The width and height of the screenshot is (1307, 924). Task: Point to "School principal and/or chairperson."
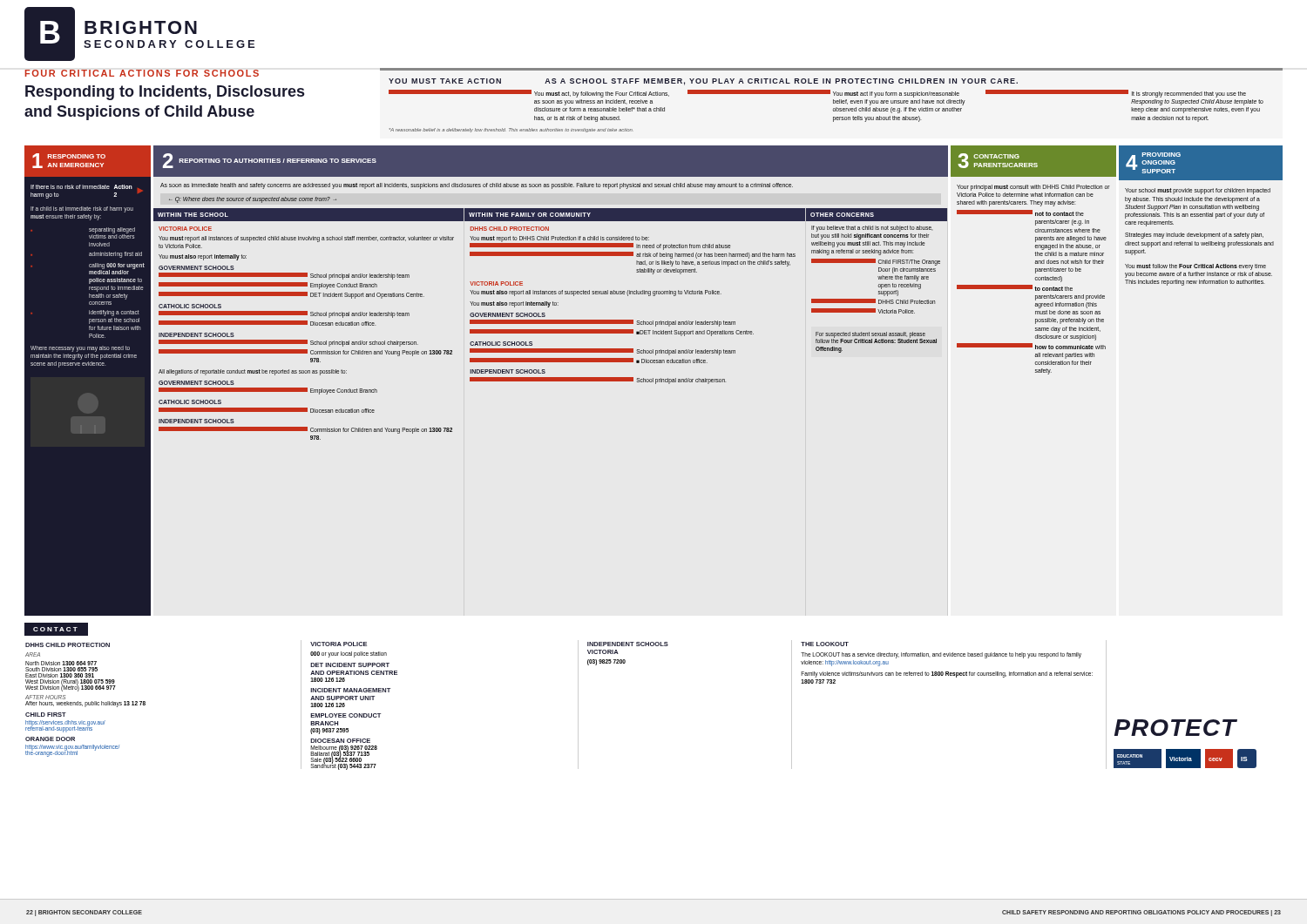pos(635,381)
